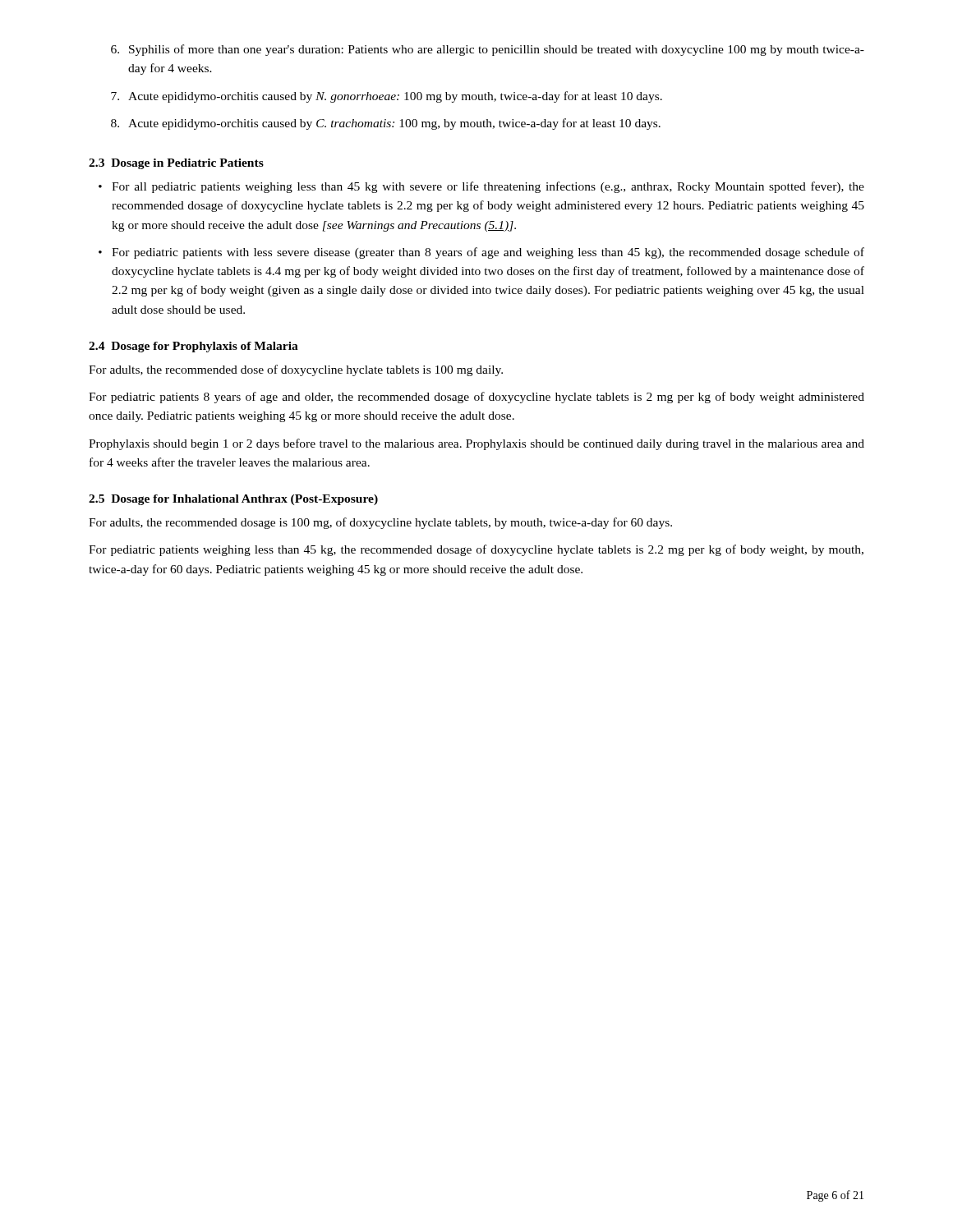Image resolution: width=953 pixels, height=1232 pixels.
Task: Locate the text block that reads "Prophylaxis should begin 1 or"
Action: point(476,452)
